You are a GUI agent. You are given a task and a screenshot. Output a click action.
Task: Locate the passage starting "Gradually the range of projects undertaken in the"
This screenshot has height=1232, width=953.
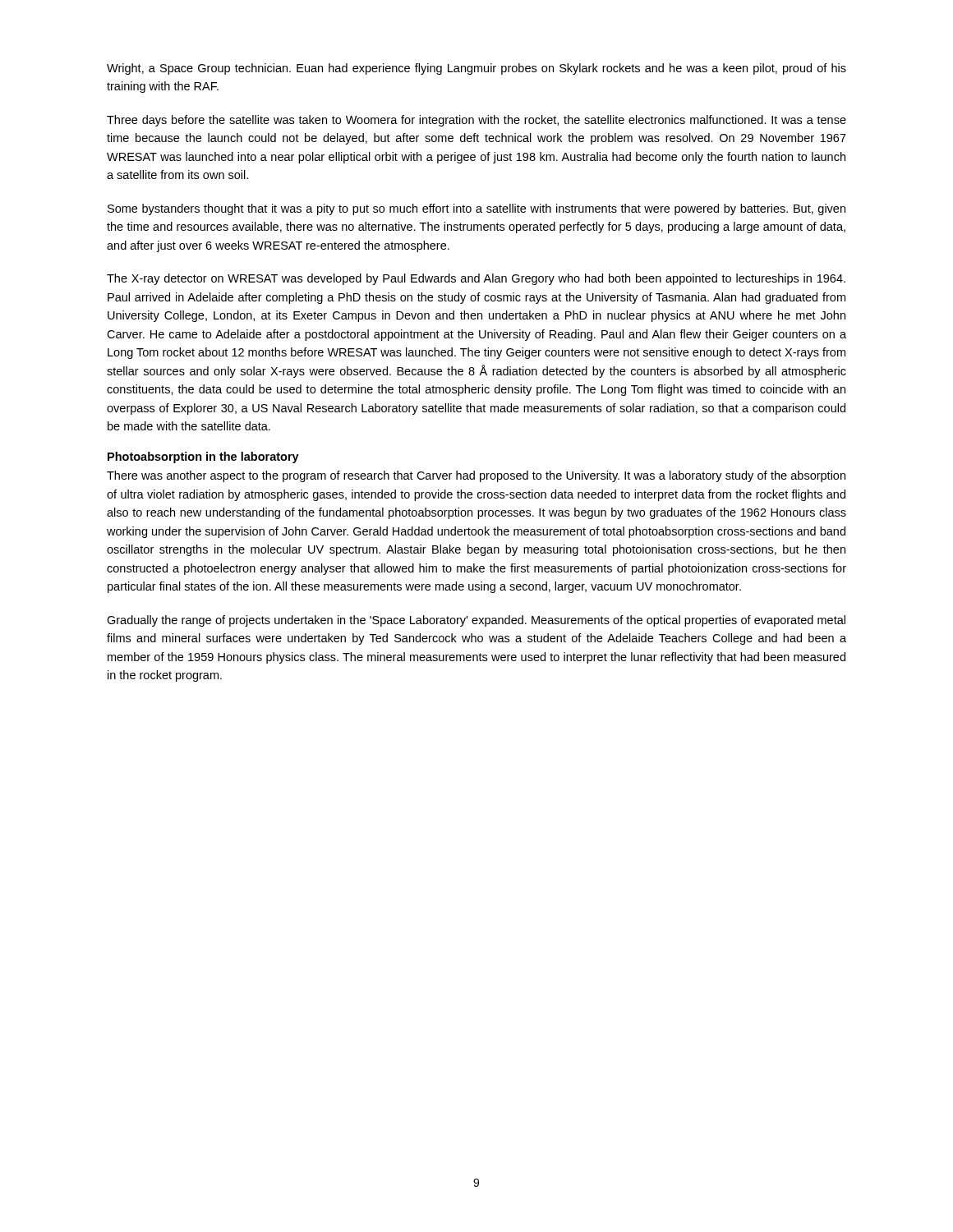click(476, 648)
